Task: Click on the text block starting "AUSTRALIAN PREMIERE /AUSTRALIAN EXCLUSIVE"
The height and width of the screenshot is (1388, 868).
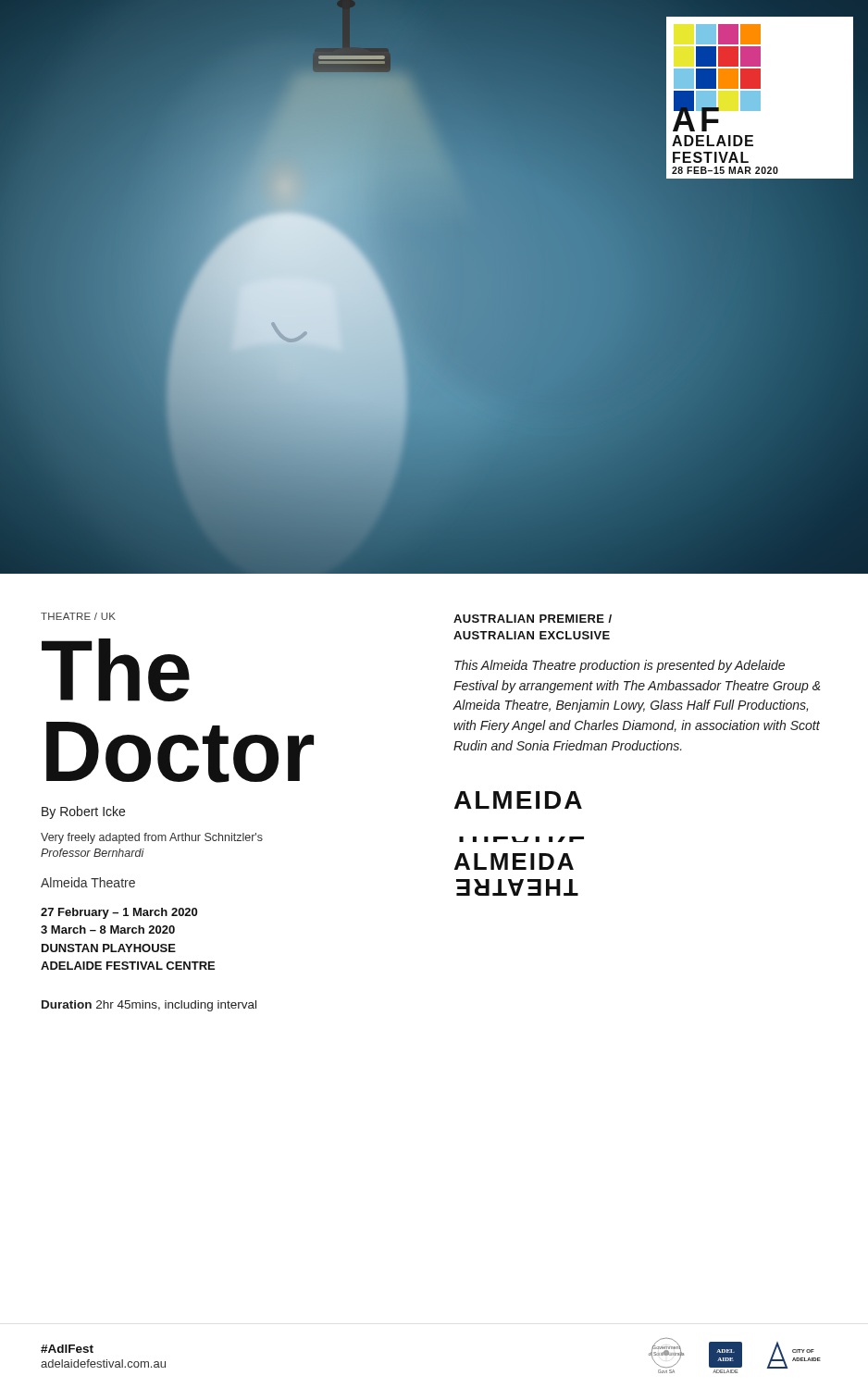Action: click(x=533, y=627)
